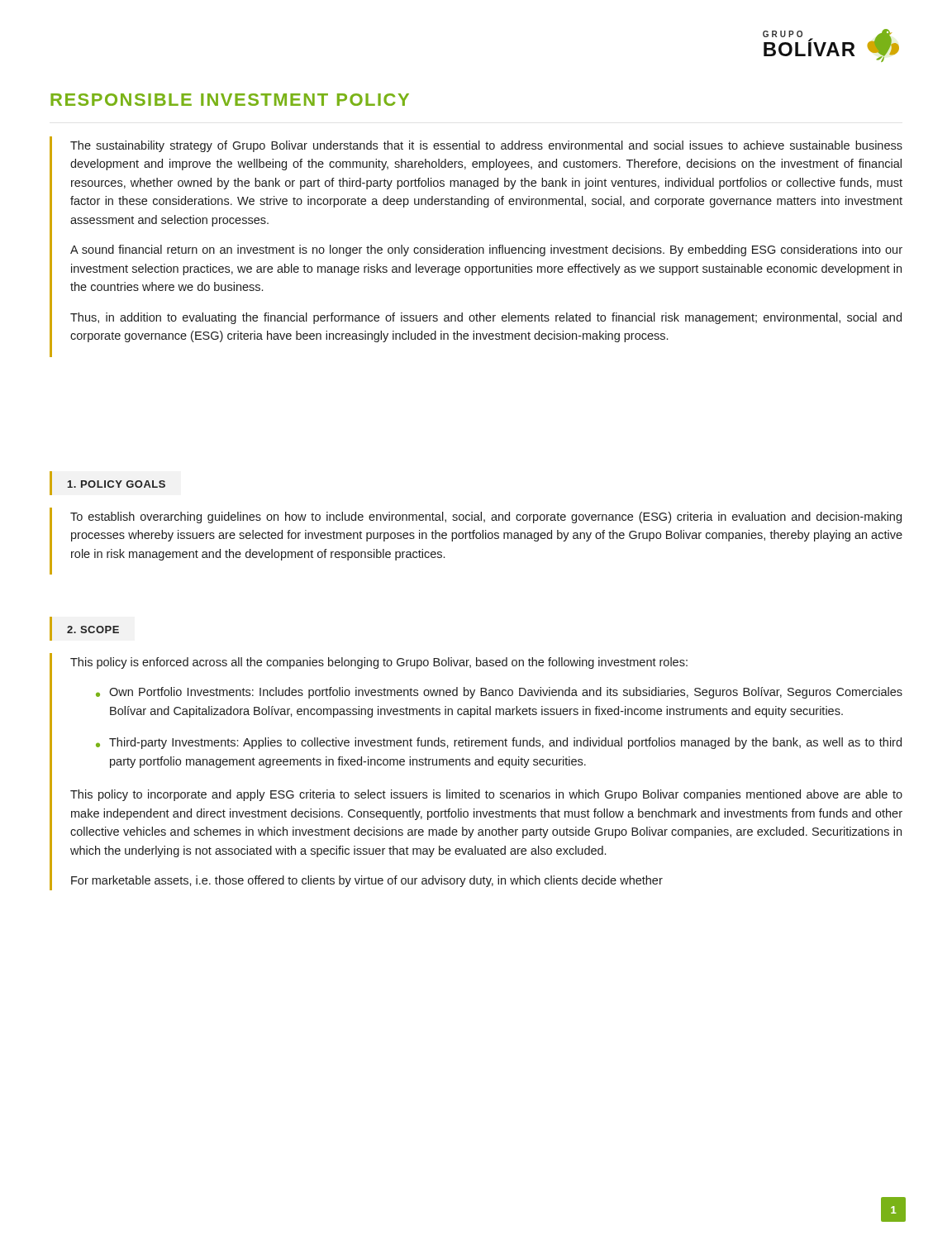The width and height of the screenshot is (952, 1240).
Task: Click on the text block with the text "This policy to"
Action: (x=486, y=823)
